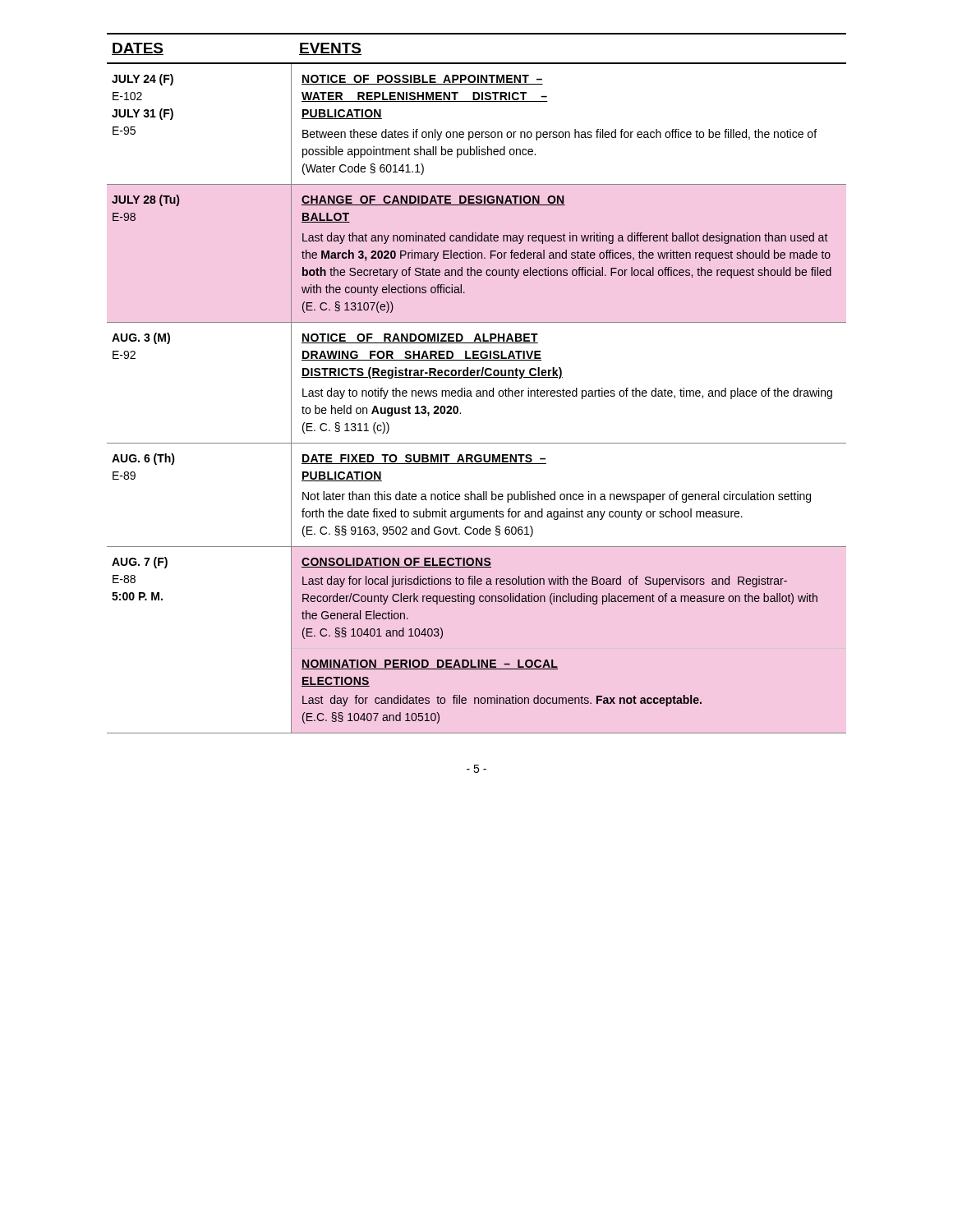Viewport: 953px width, 1232px height.
Task: Locate the table with the text "AUG. 3 (M) E-92"
Action: [476, 383]
